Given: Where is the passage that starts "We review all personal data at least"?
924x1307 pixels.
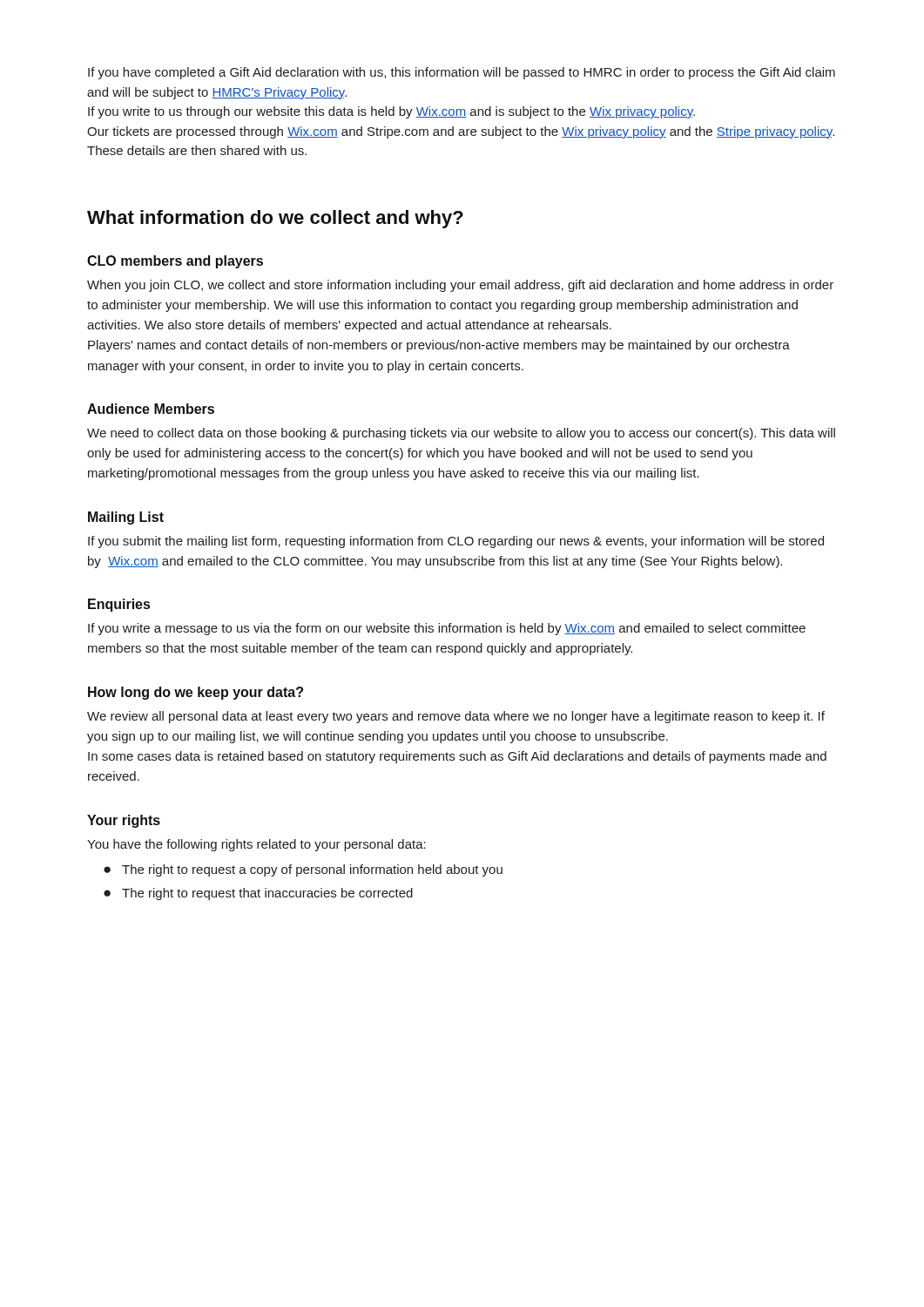Looking at the screenshot, I should 457,746.
